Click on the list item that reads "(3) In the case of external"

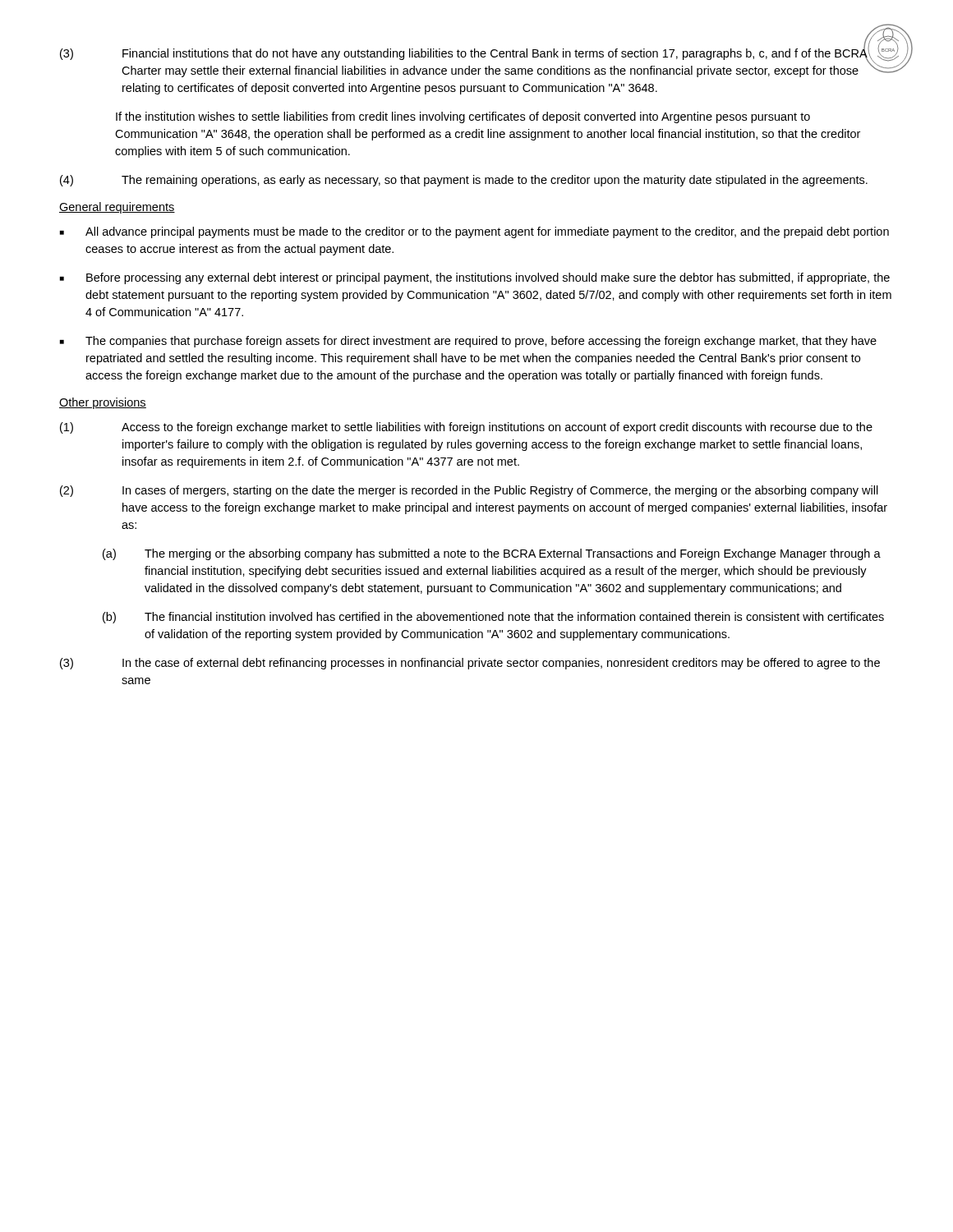coord(476,672)
